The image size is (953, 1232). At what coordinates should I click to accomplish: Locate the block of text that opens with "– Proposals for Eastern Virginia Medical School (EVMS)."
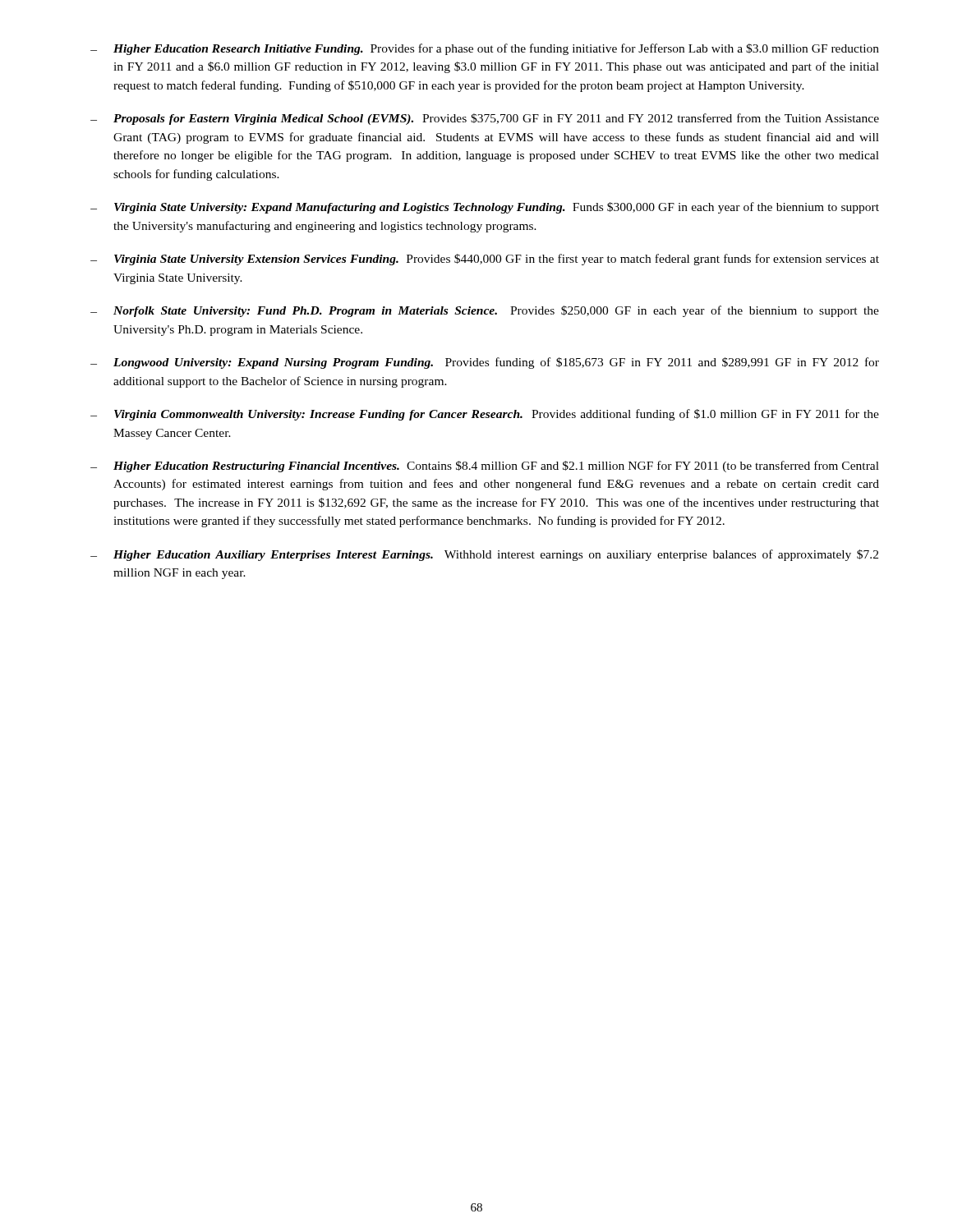tap(476, 146)
